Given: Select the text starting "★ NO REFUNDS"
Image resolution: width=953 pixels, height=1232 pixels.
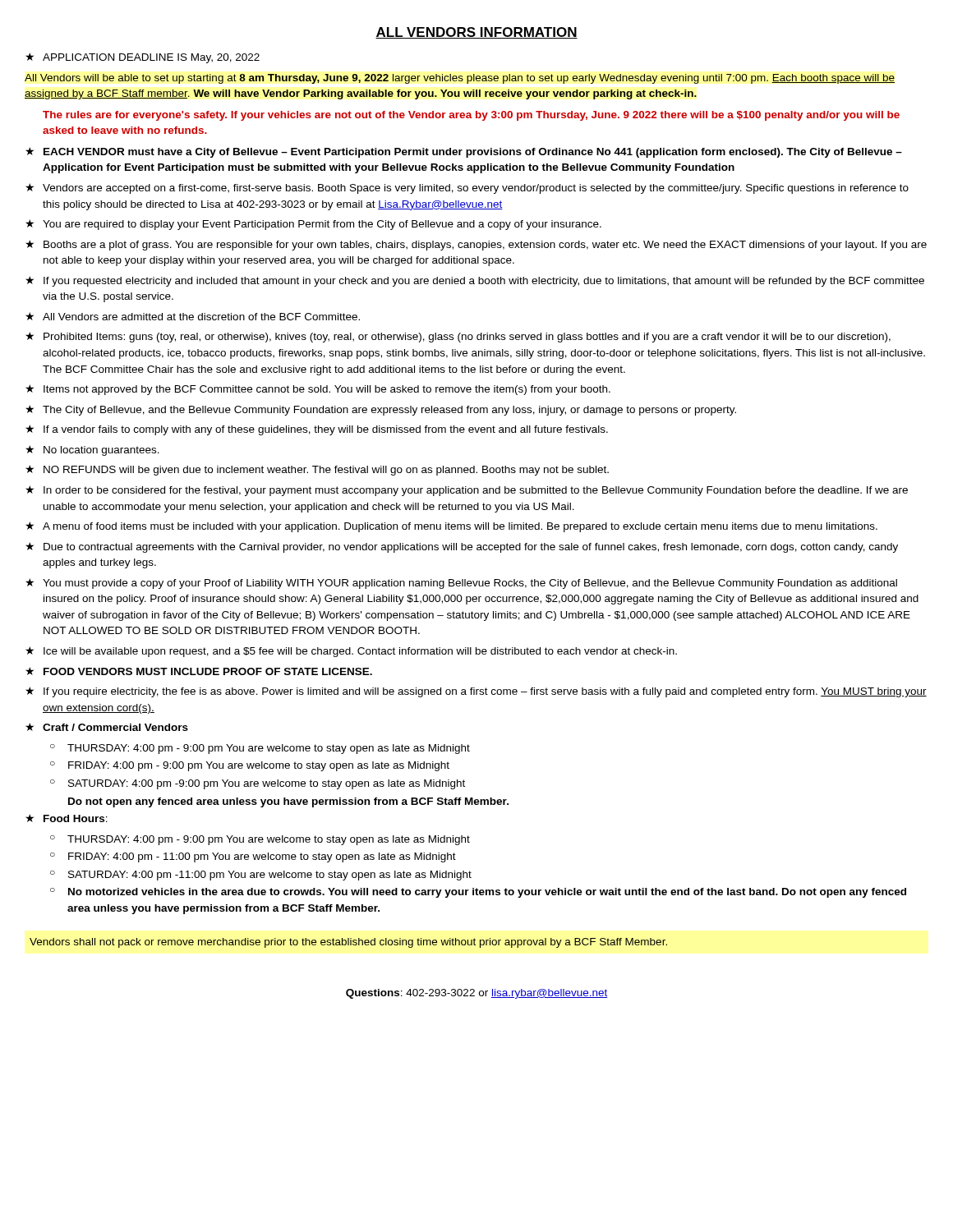Looking at the screenshot, I should point(476,470).
